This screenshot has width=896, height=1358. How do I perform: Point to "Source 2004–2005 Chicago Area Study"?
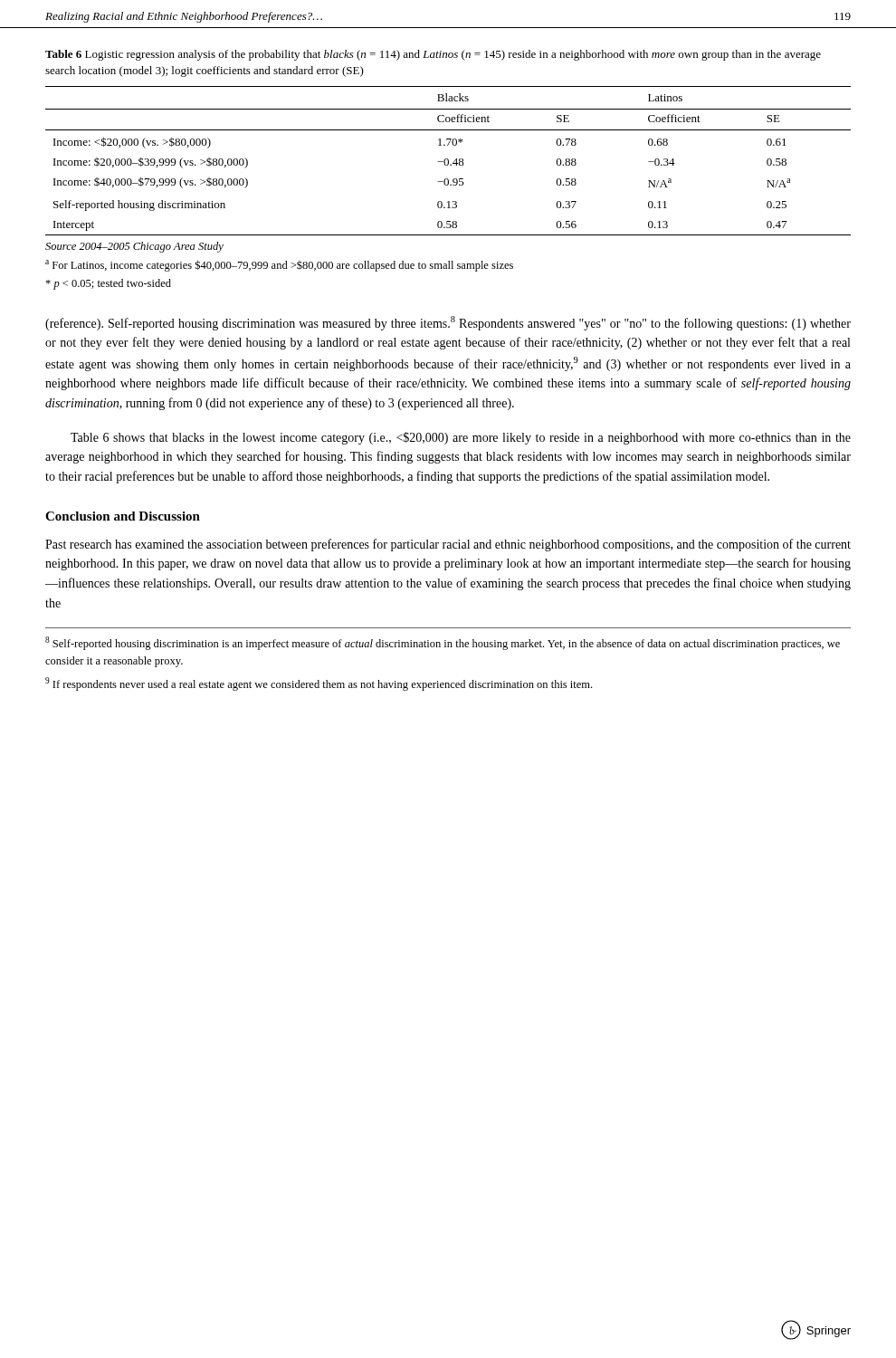[x=134, y=246]
